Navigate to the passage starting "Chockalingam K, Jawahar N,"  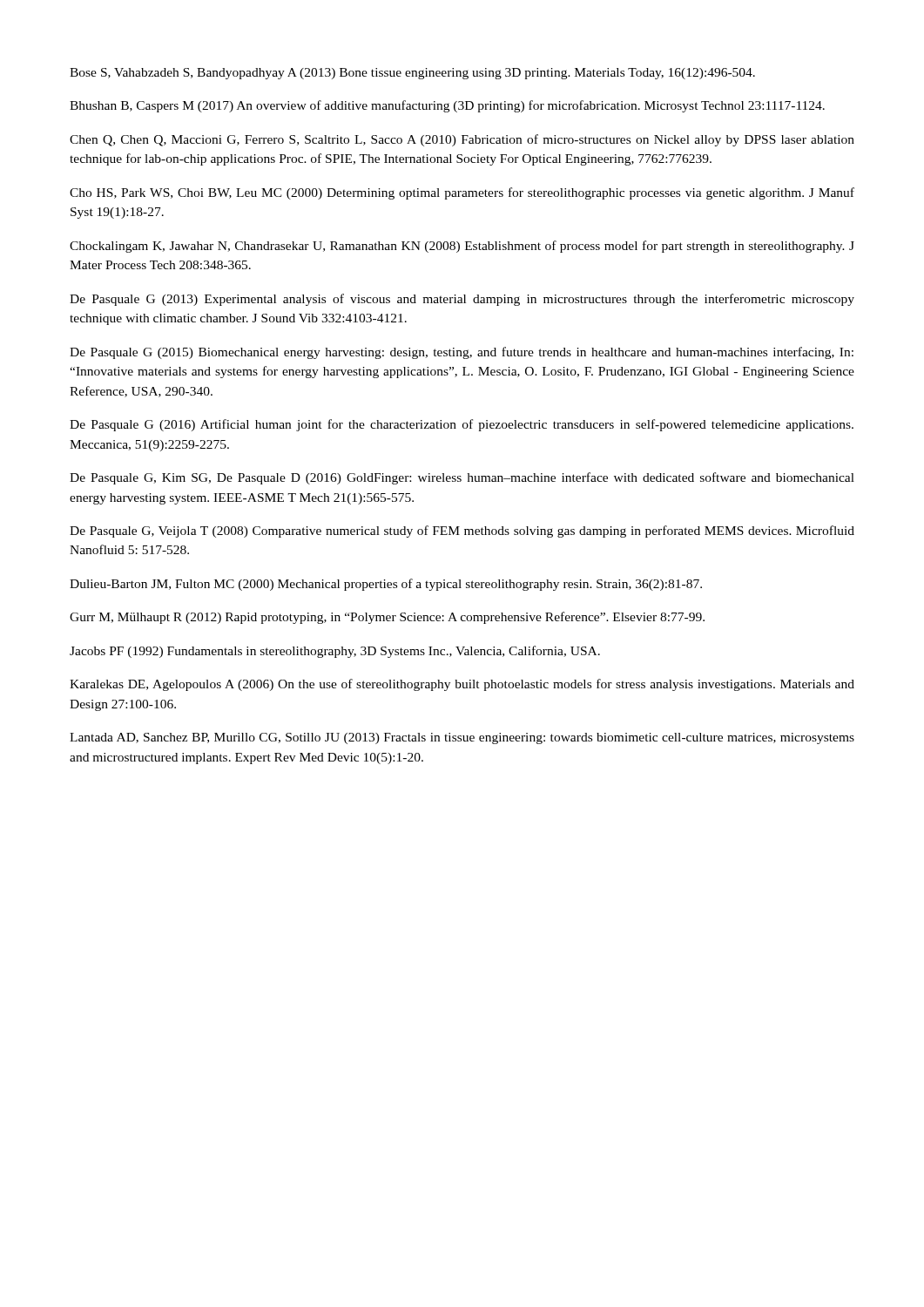(x=462, y=255)
